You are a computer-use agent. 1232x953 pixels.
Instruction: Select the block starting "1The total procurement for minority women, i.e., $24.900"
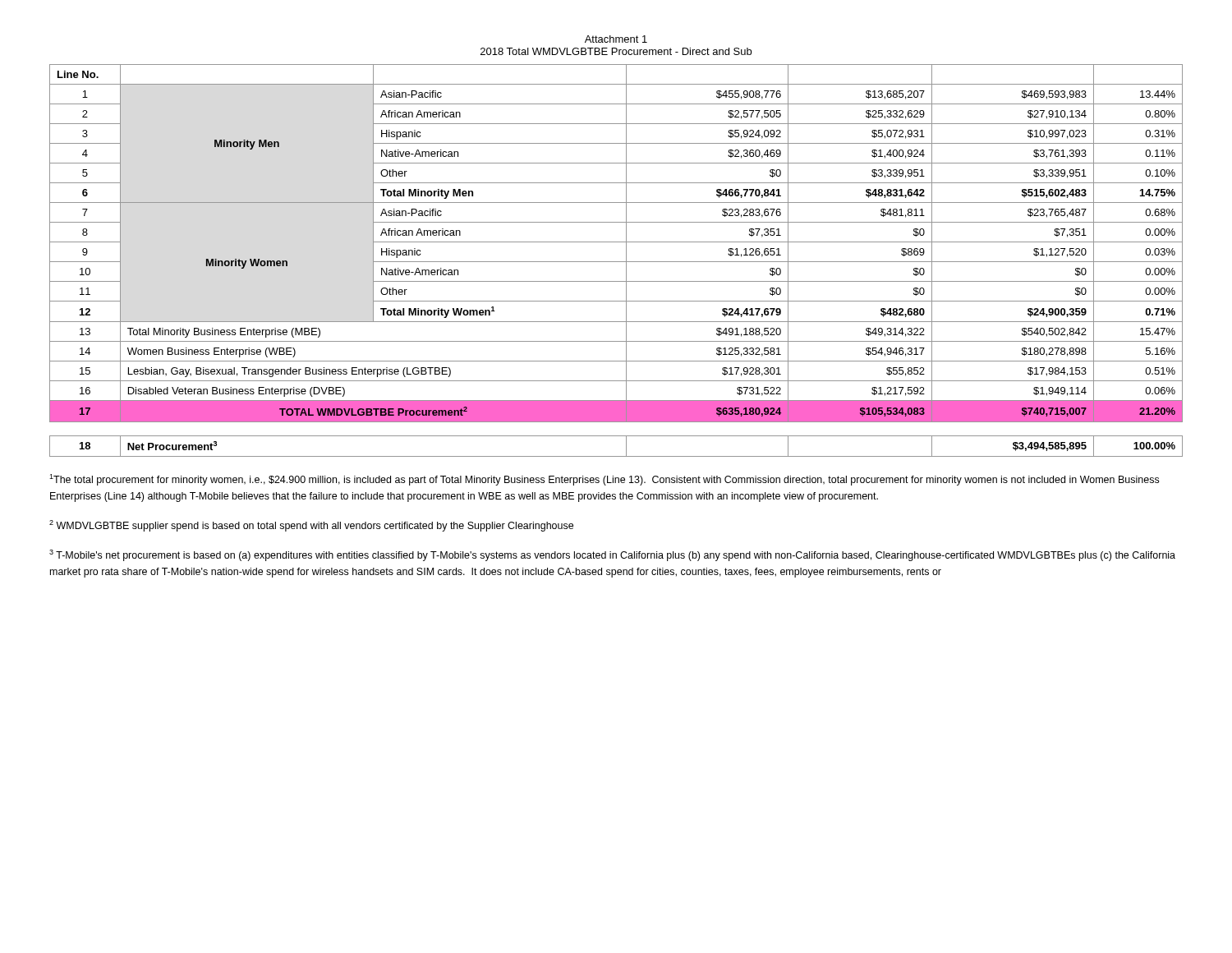604,487
